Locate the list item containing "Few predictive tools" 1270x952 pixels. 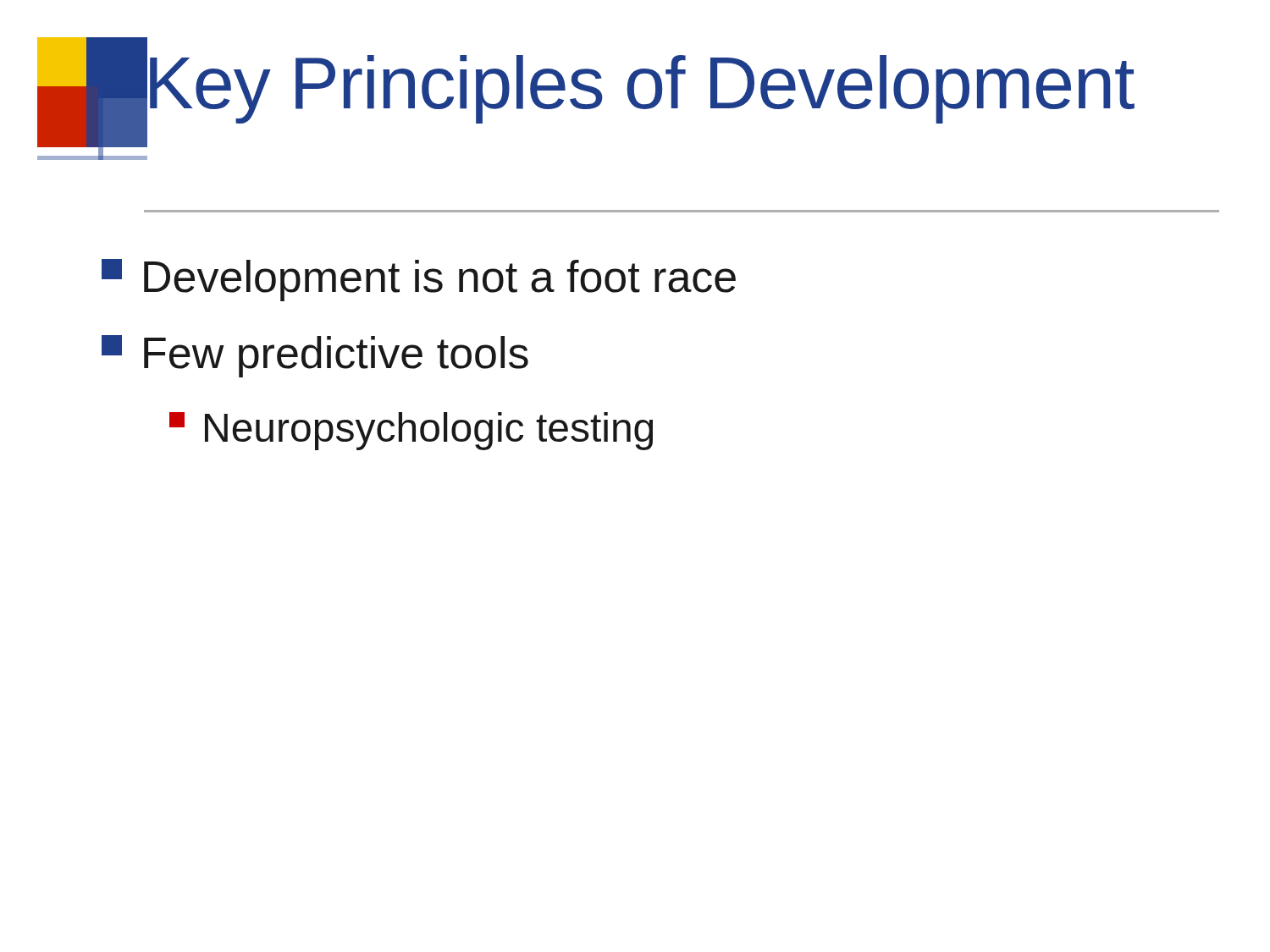(316, 353)
